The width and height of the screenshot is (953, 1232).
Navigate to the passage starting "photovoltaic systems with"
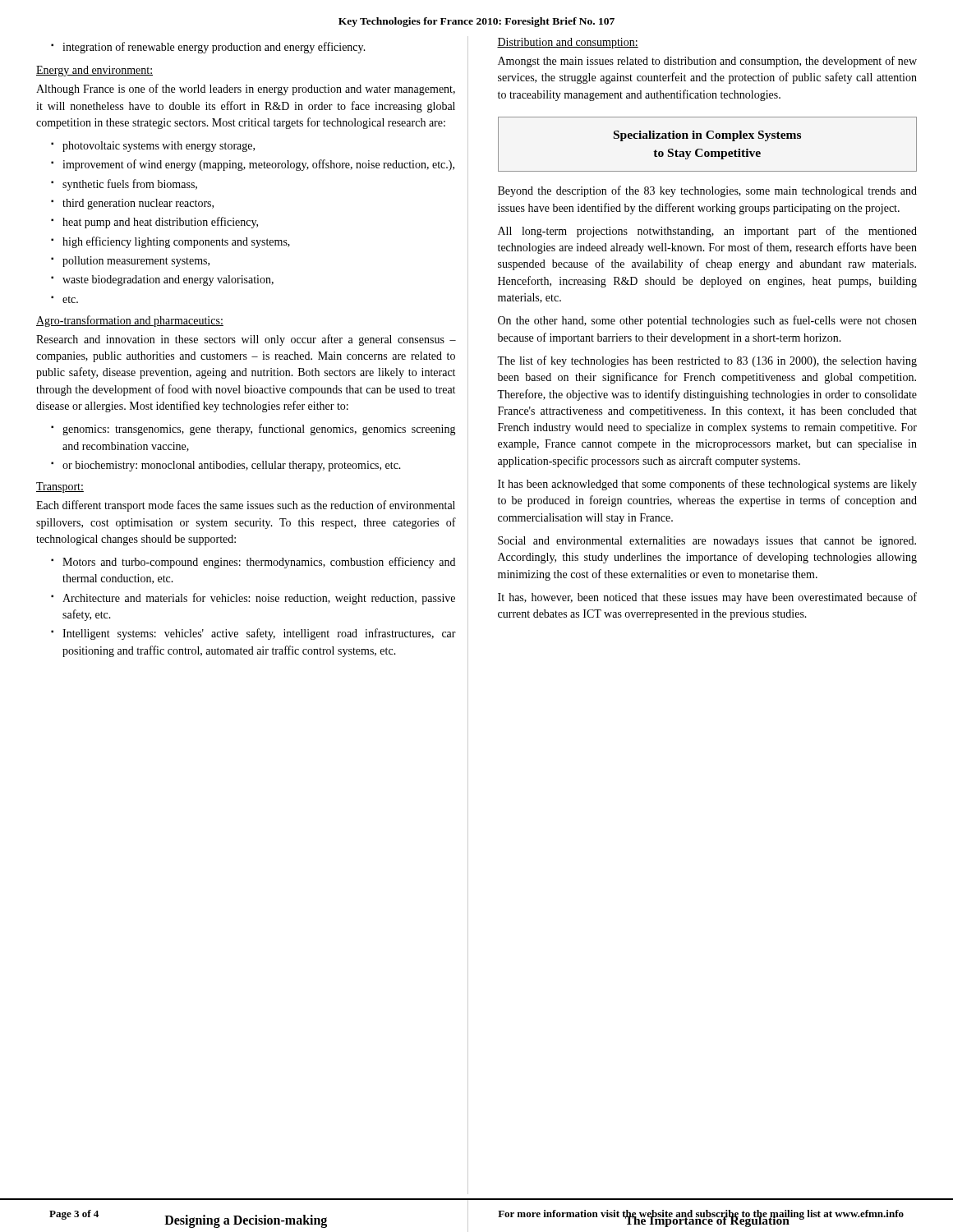point(253,146)
